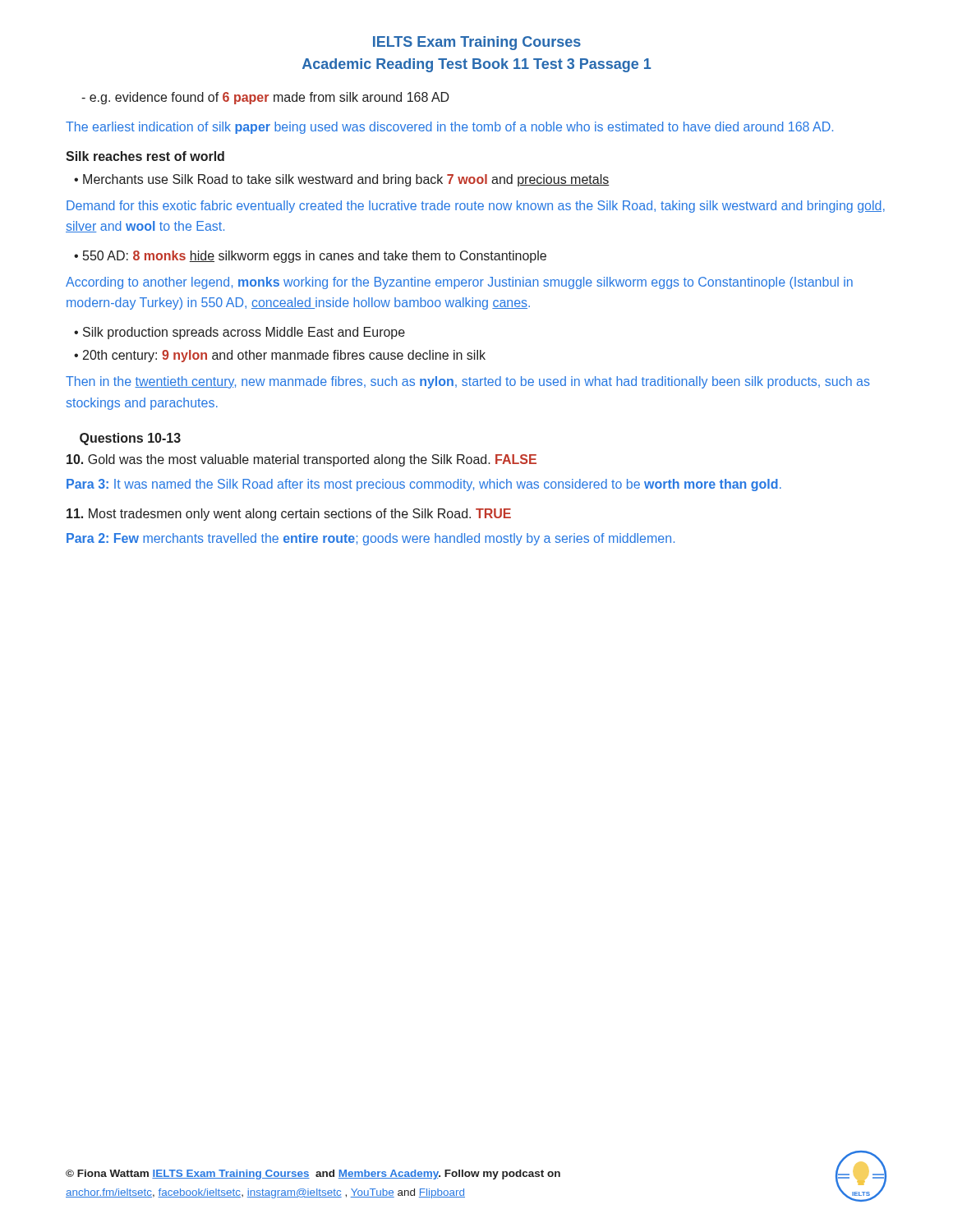Find the block on this page that starts "• Silk production spreads across Middle"
This screenshot has width=953, height=1232.
click(x=240, y=332)
